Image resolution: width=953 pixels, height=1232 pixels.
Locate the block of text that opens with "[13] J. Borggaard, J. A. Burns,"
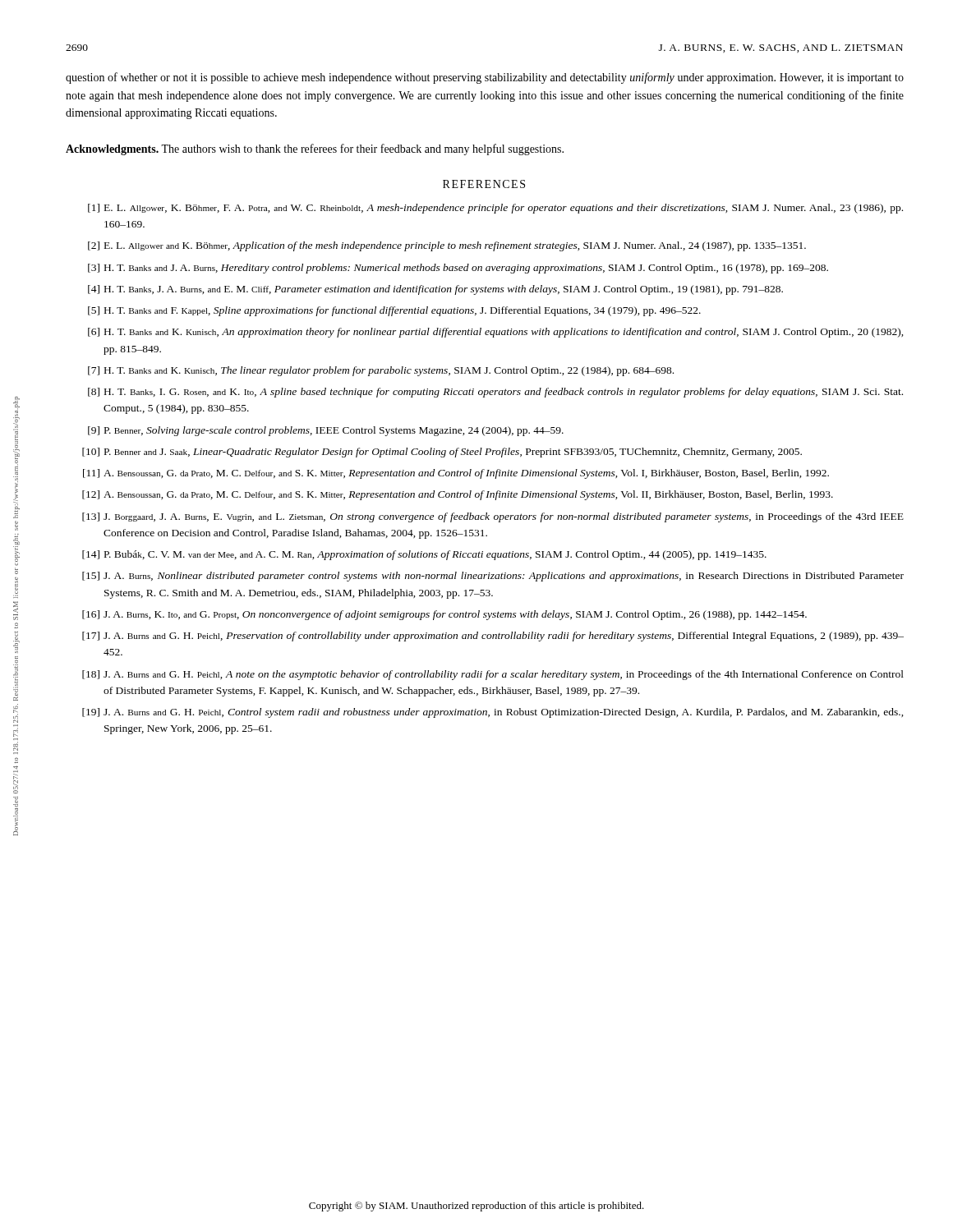[x=485, y=525]
